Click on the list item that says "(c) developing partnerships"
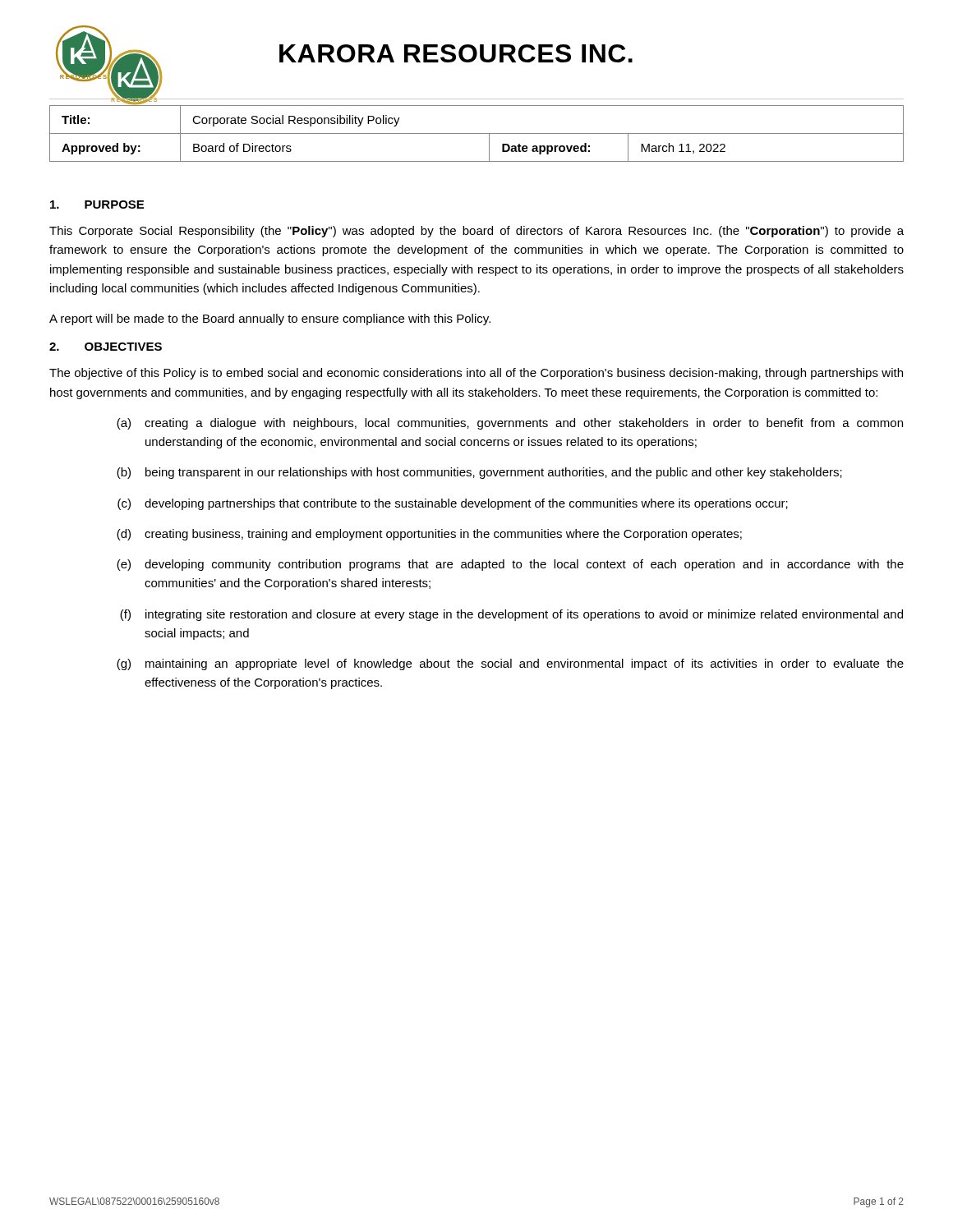 (x=476, y=503)
